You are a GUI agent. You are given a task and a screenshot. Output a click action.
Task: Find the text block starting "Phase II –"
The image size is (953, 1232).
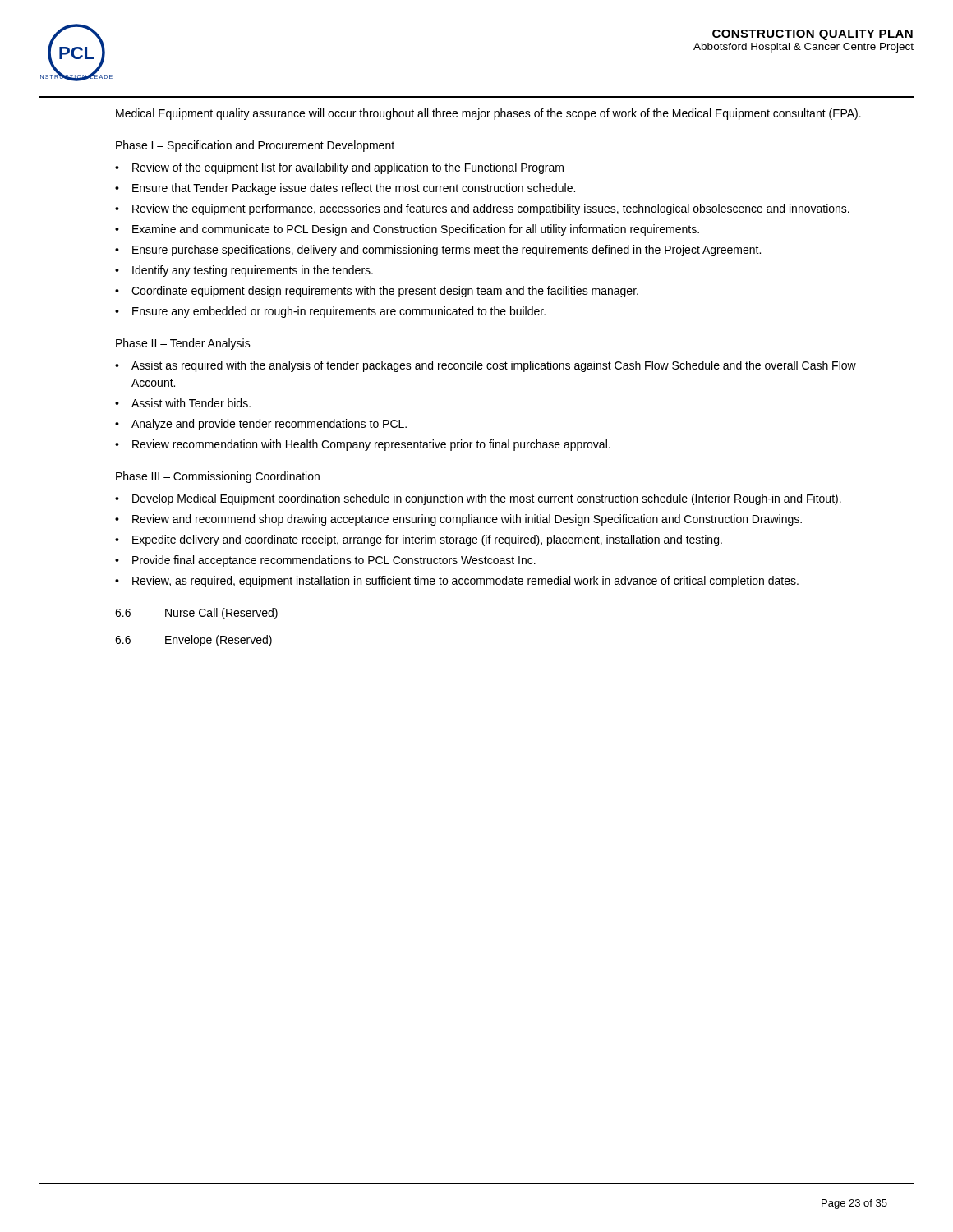pyautogui.click(x=183, y=343)
